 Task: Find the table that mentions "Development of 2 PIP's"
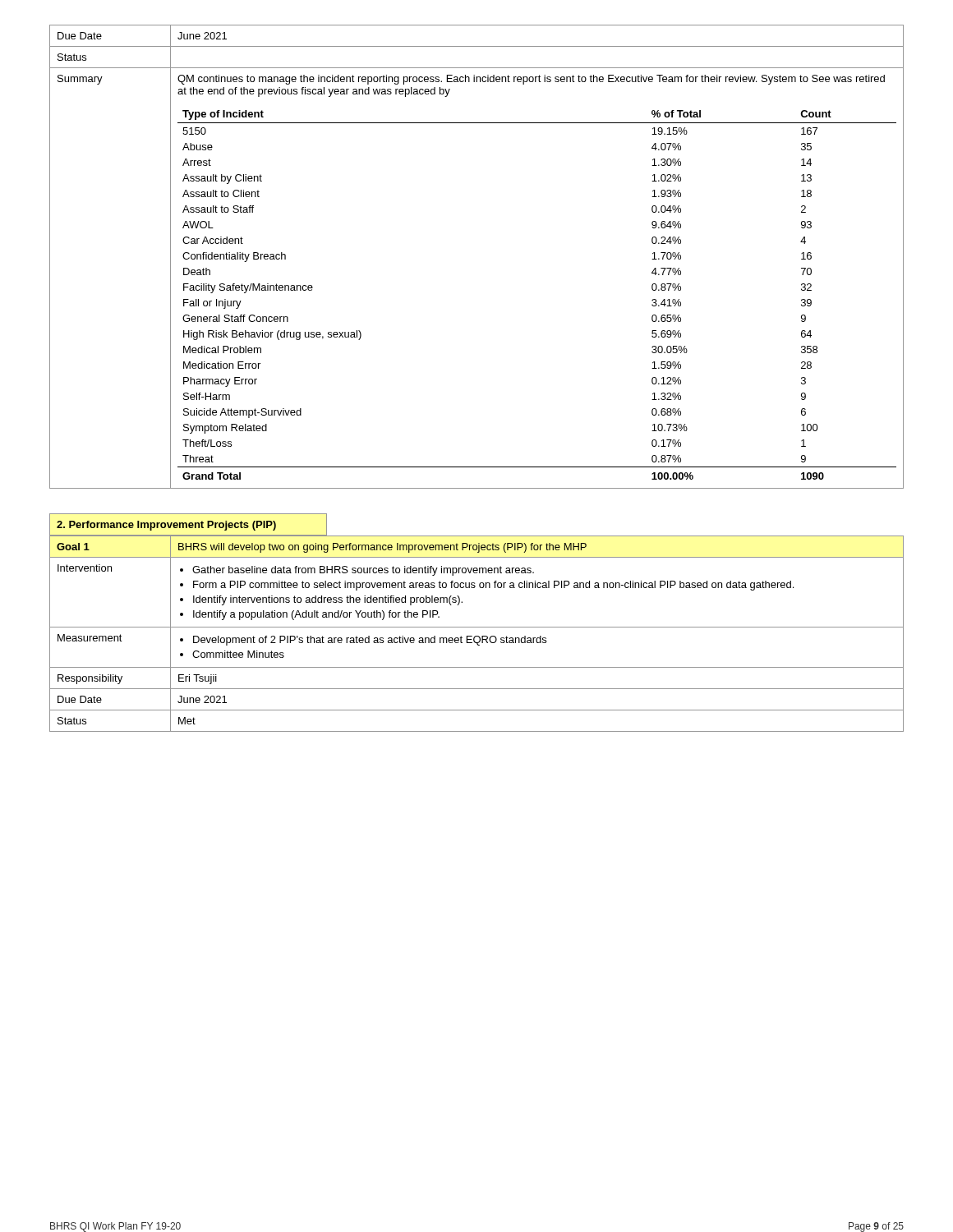coord(476,634)
